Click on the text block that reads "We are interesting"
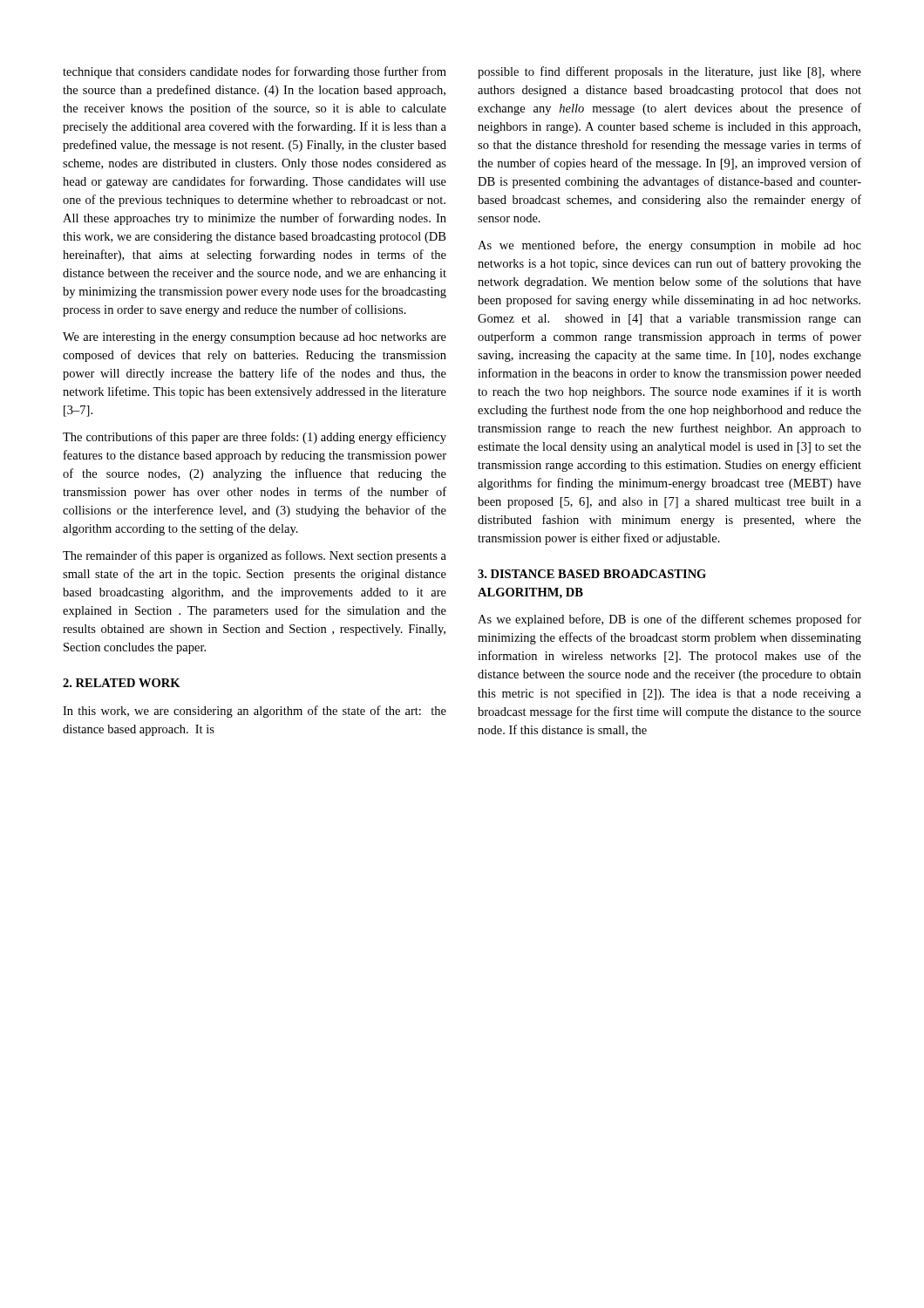Image resolution: width=924 pixels, height=1308 pixels. pos(255,374)
